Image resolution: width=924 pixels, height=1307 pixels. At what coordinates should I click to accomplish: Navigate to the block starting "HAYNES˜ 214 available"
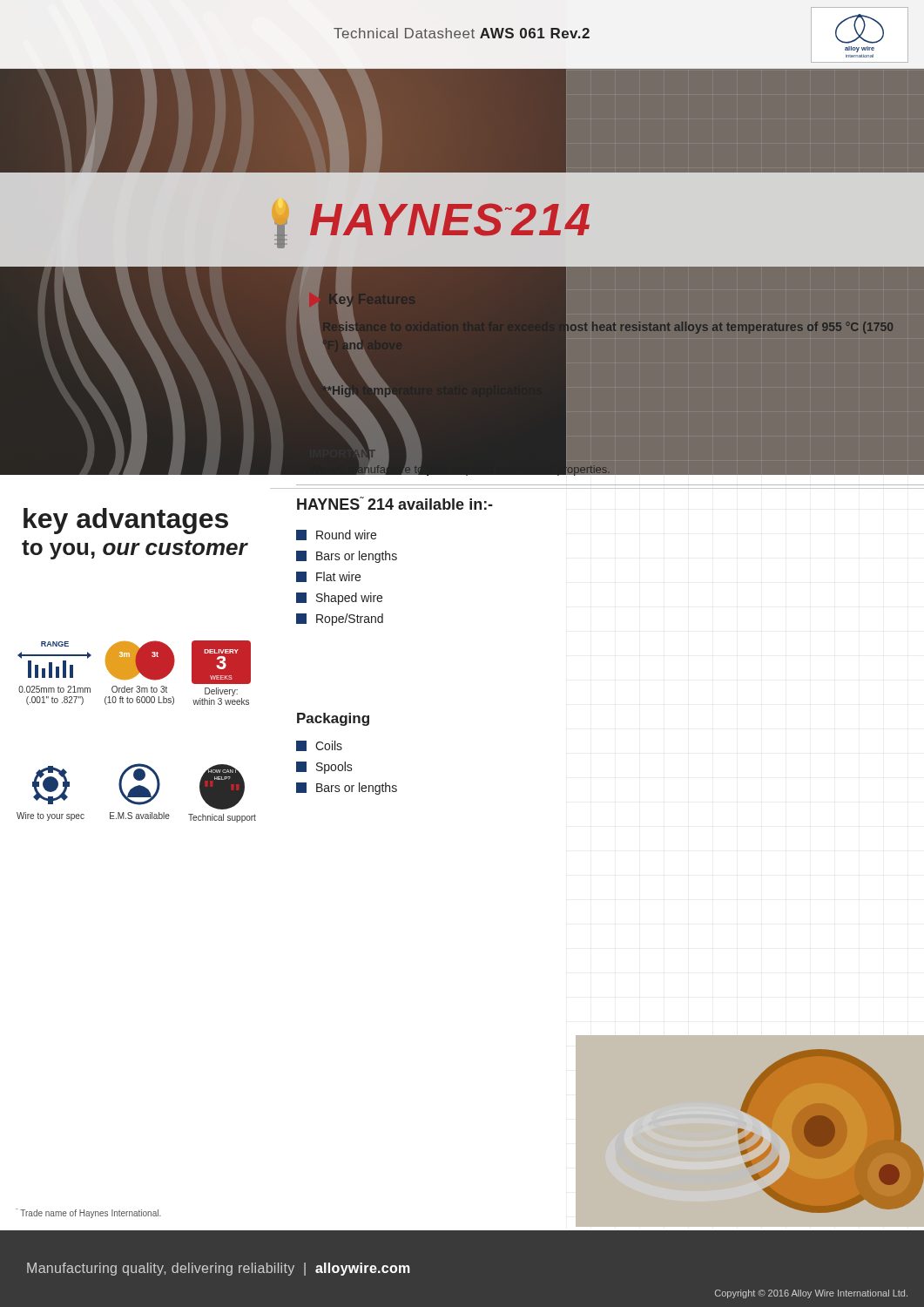point(395,504)
